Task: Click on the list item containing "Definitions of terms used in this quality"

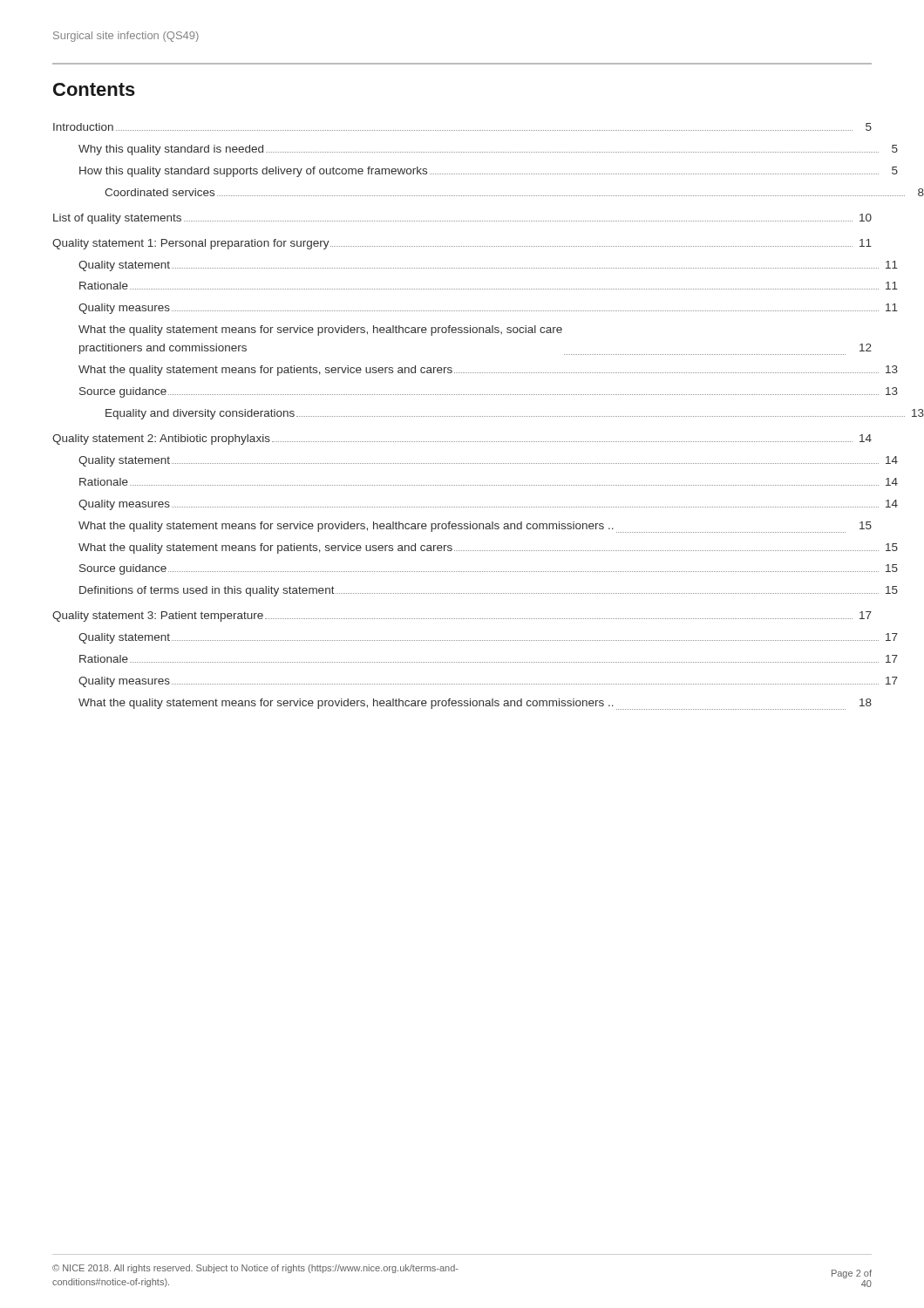Action: [x=488, y=591]
